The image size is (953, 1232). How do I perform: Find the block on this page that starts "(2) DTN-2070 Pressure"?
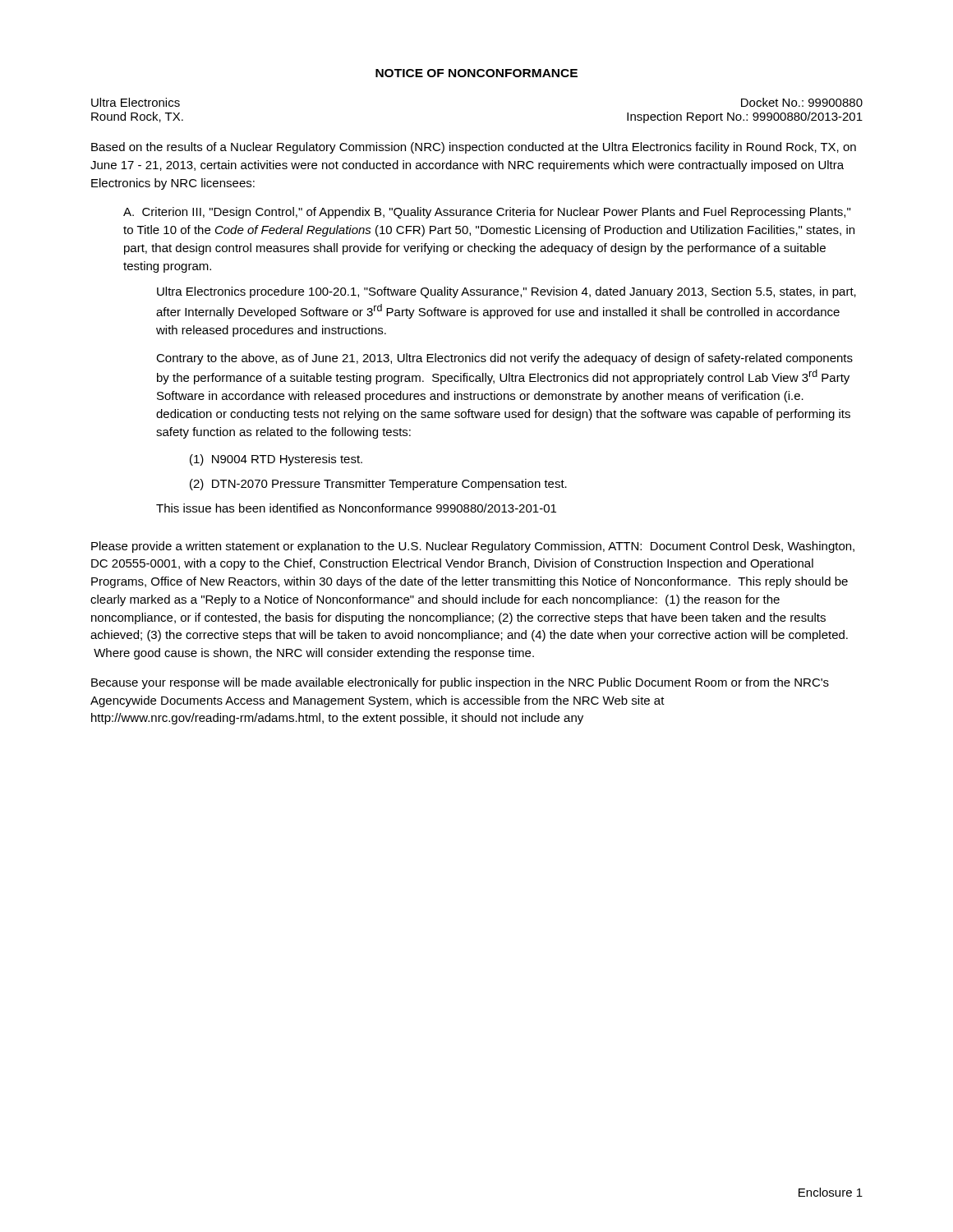378,483
